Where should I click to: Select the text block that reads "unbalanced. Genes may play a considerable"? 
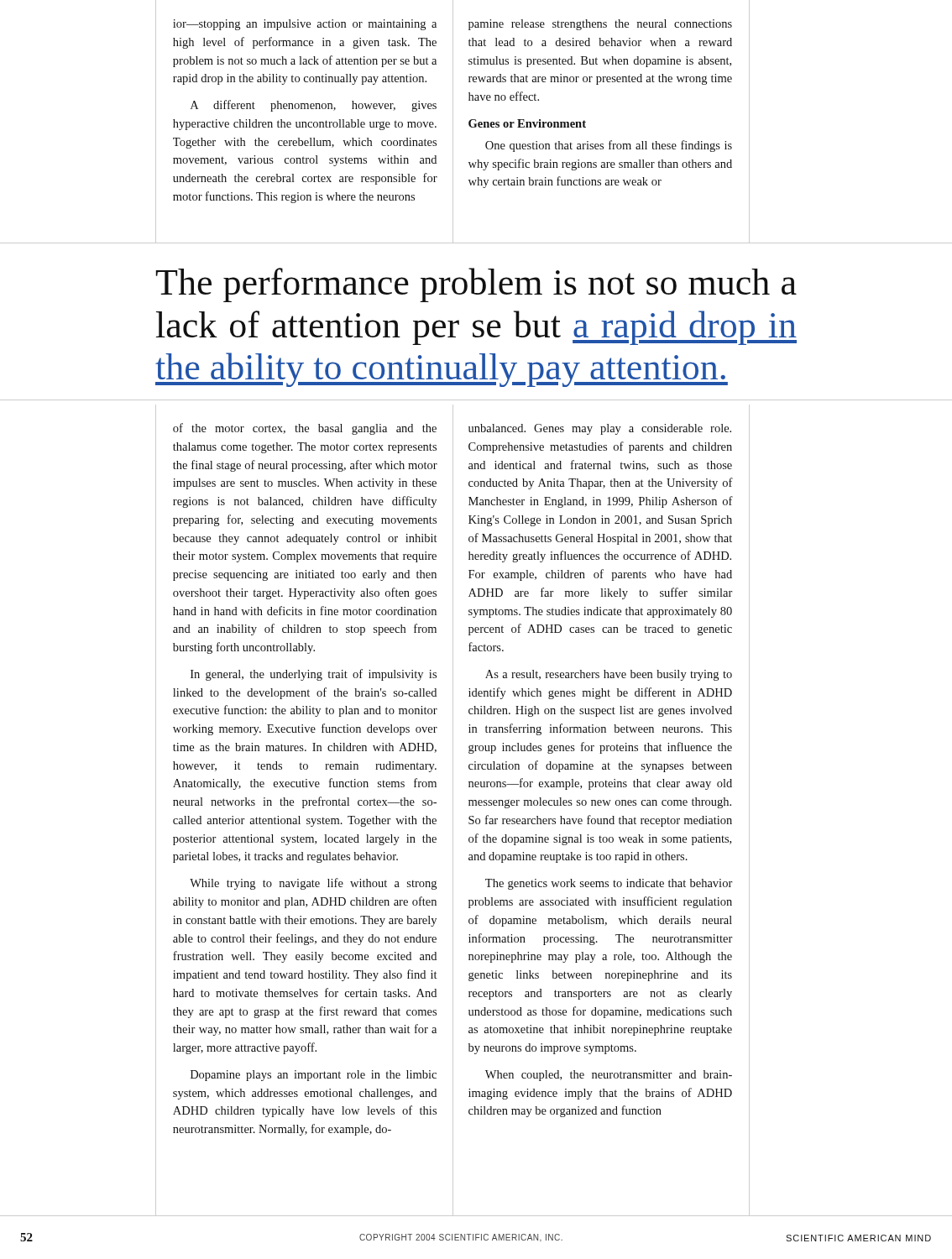click(x=600, y=770)
